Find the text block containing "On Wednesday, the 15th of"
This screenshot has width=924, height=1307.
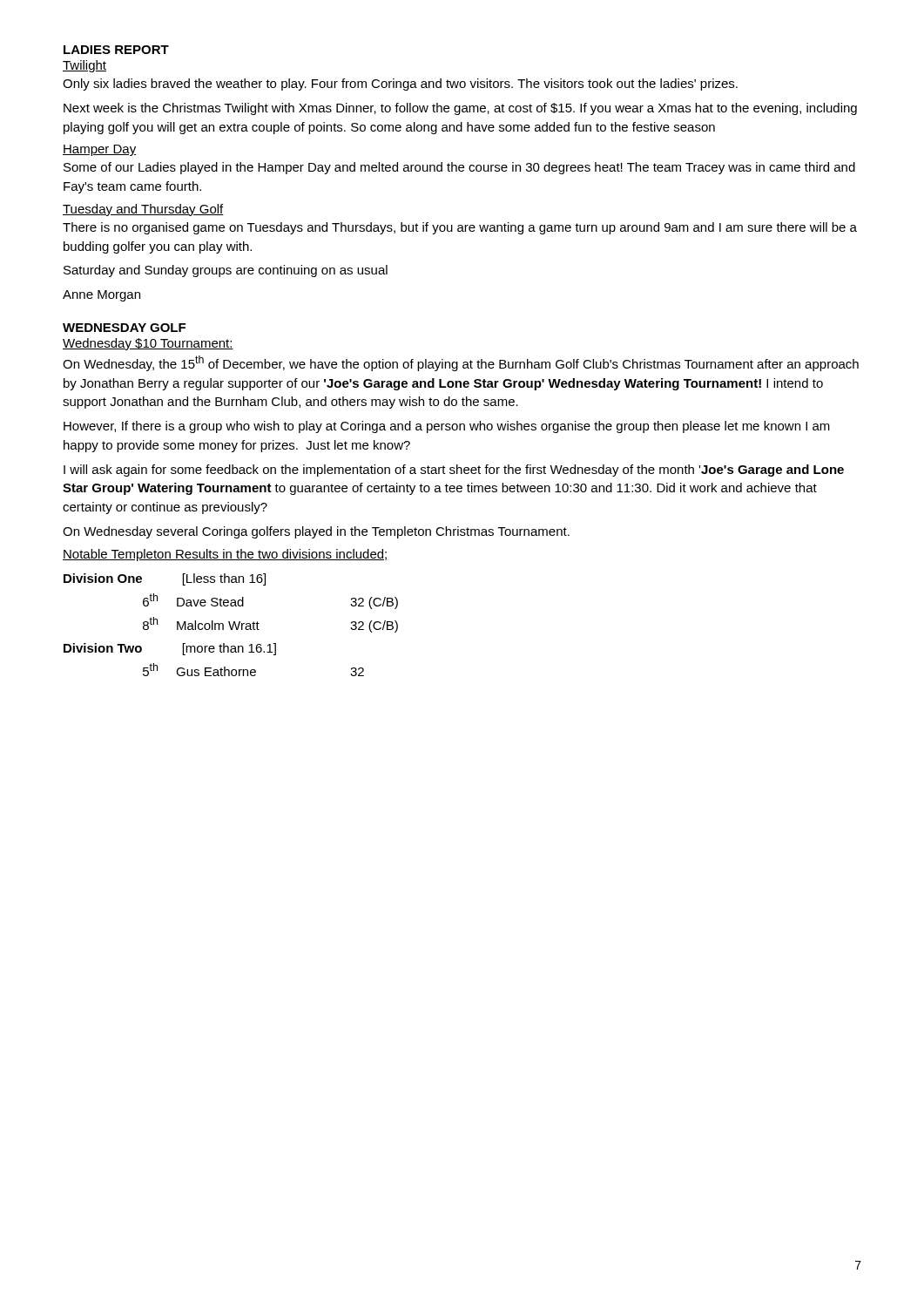click(462, 382)
